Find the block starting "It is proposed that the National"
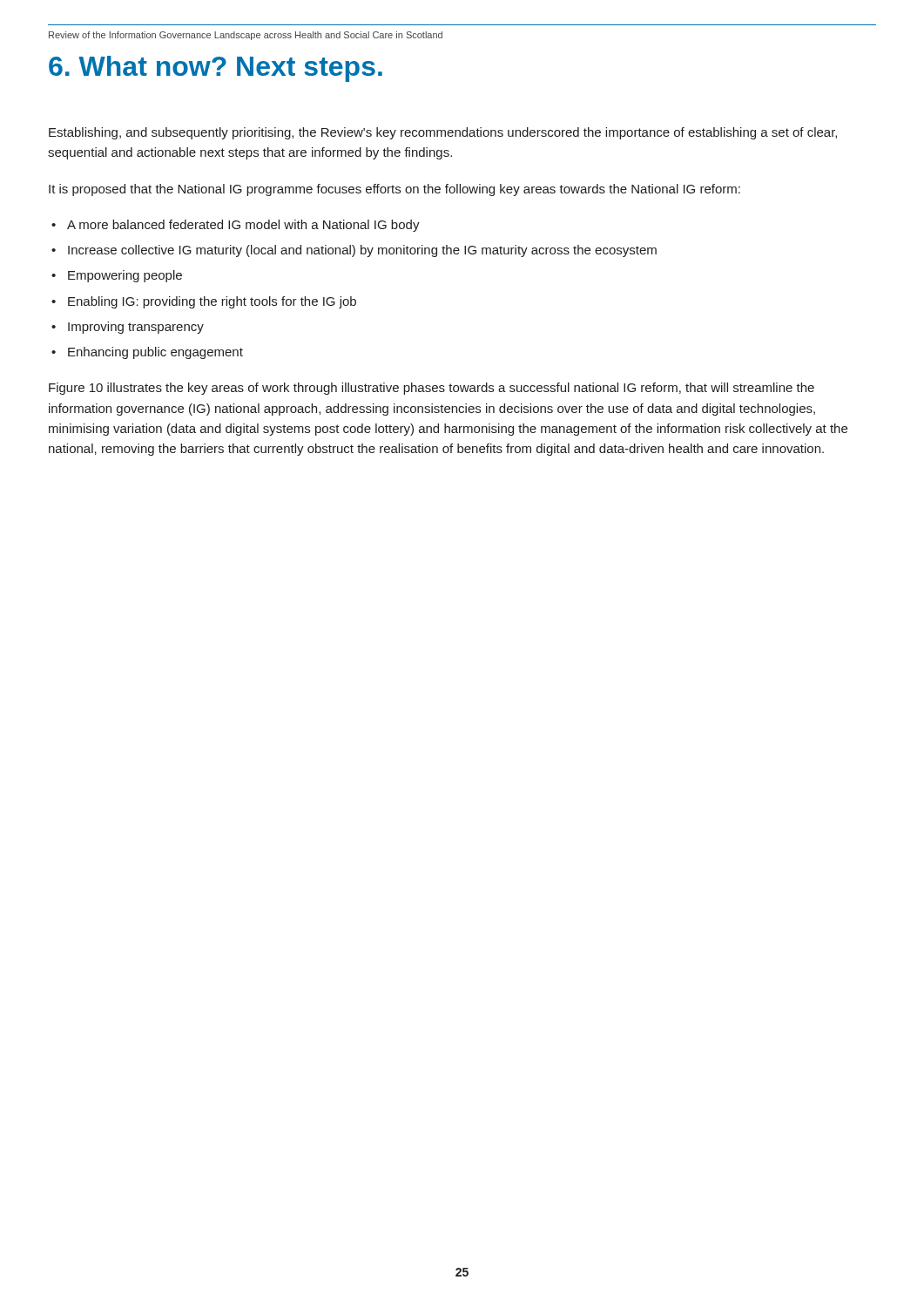 (x=394, y=188)
